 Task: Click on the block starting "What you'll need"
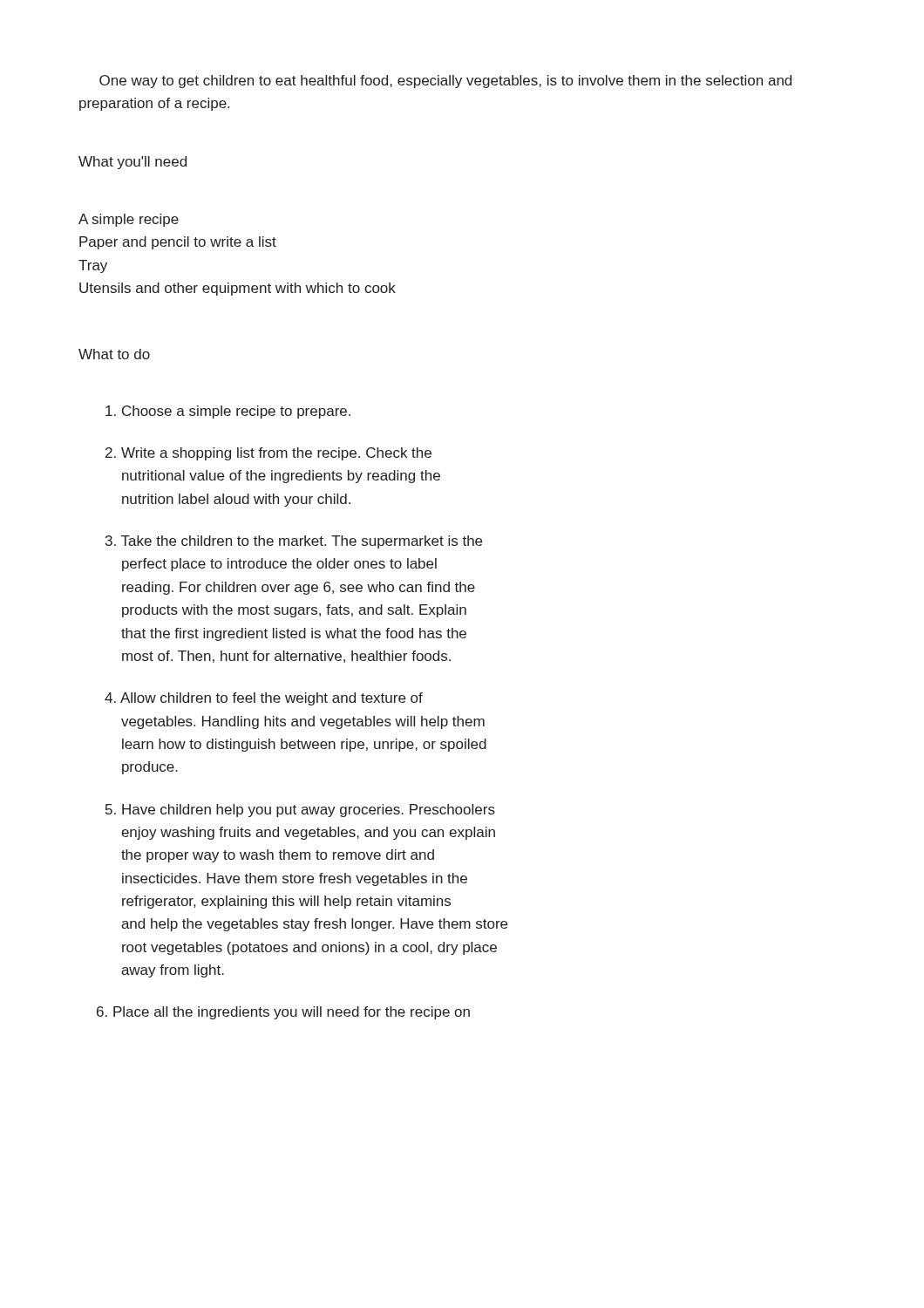133,161
